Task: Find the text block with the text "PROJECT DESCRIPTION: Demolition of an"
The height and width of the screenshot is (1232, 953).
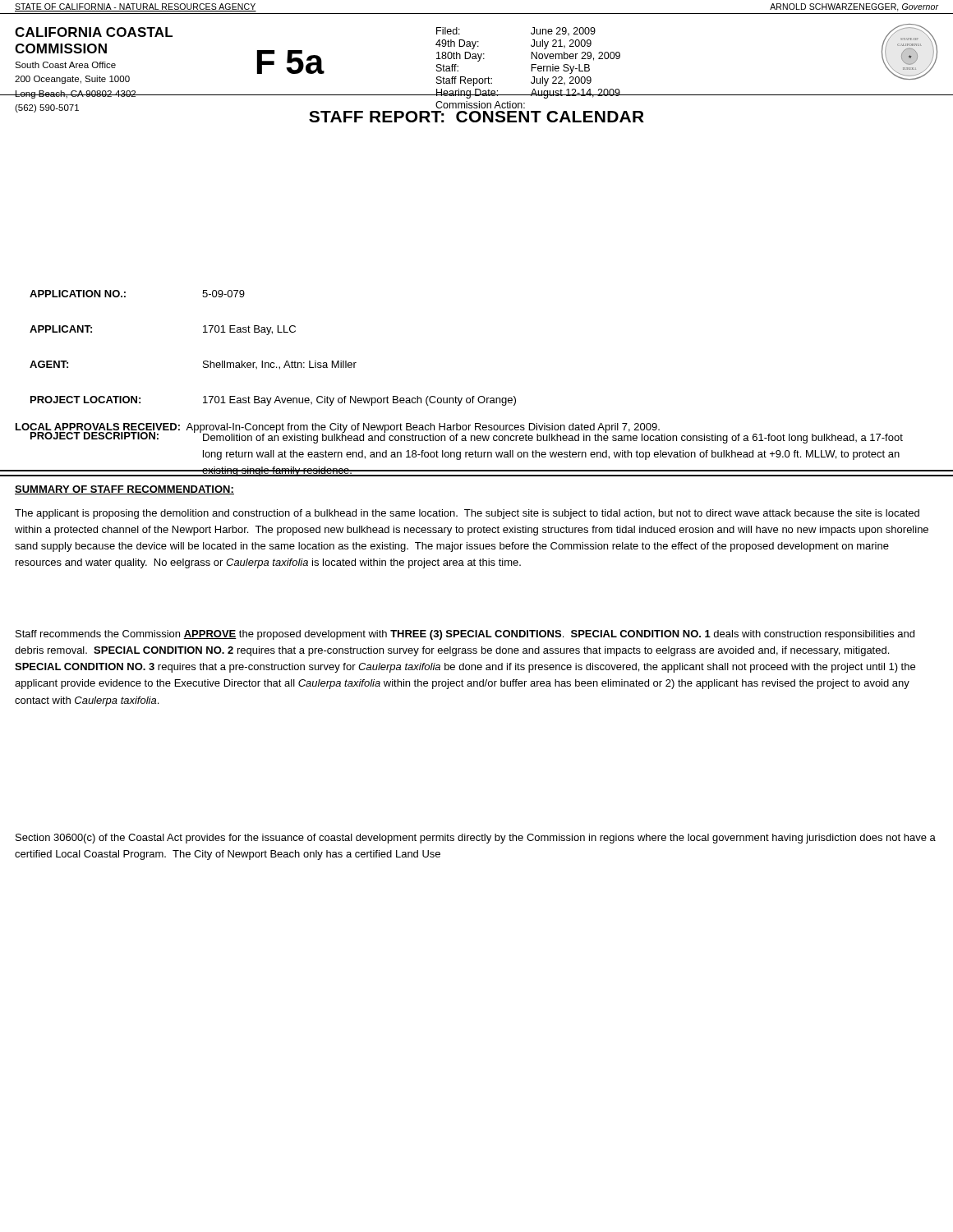Action: (476, 454)
